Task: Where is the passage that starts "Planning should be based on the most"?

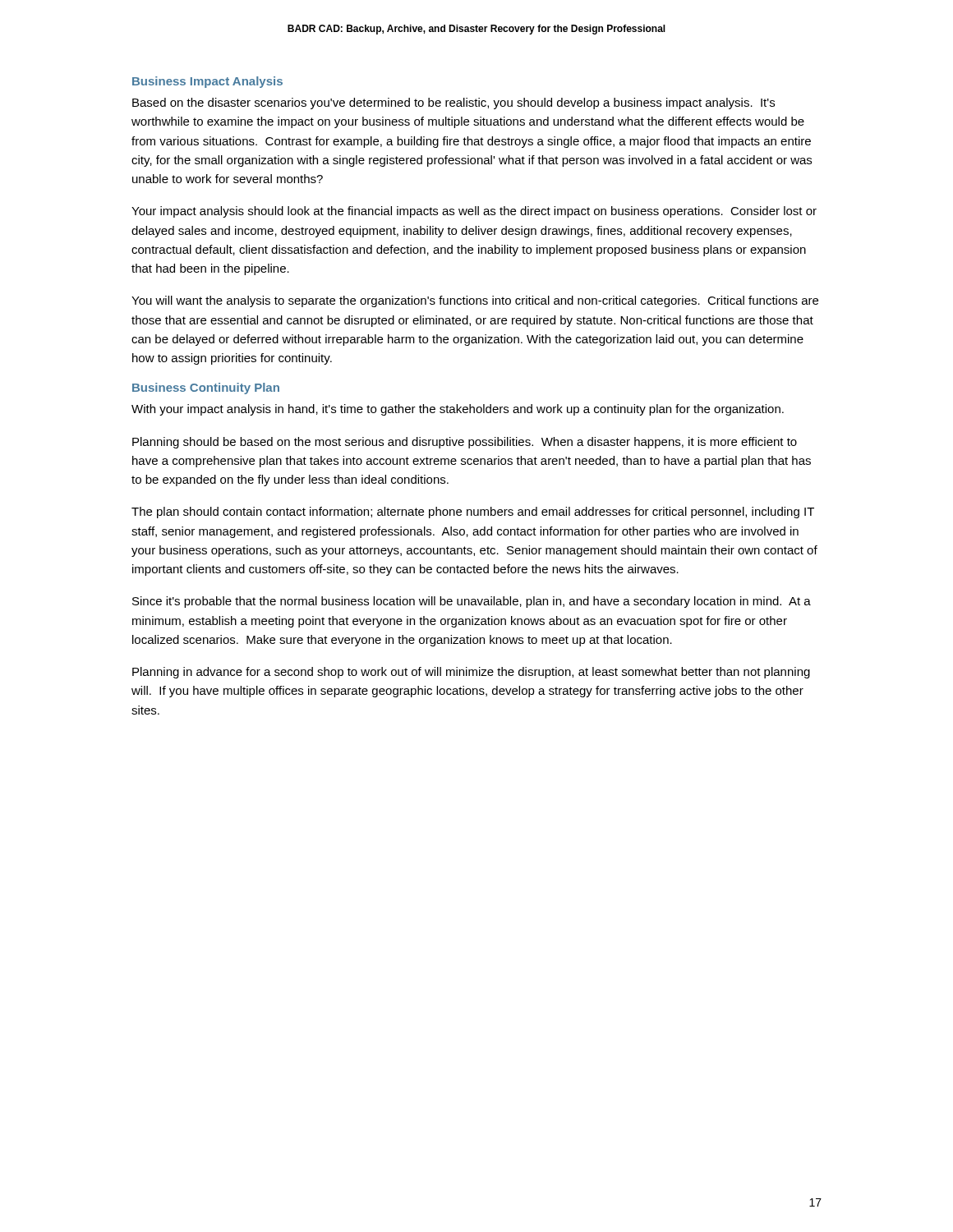Action: point(471,460)
